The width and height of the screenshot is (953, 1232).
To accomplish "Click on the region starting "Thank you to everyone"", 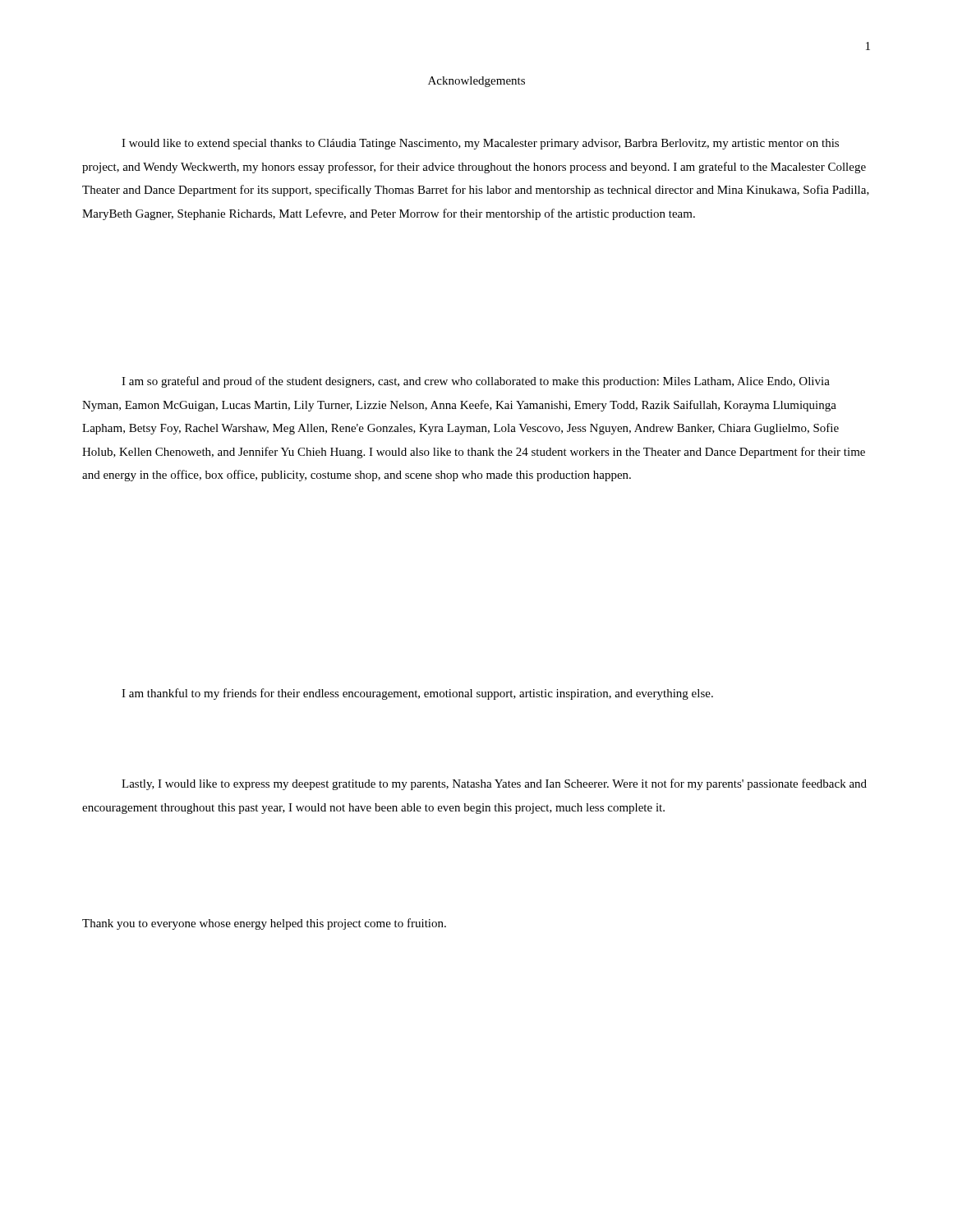I will click(x=264, y=923).
